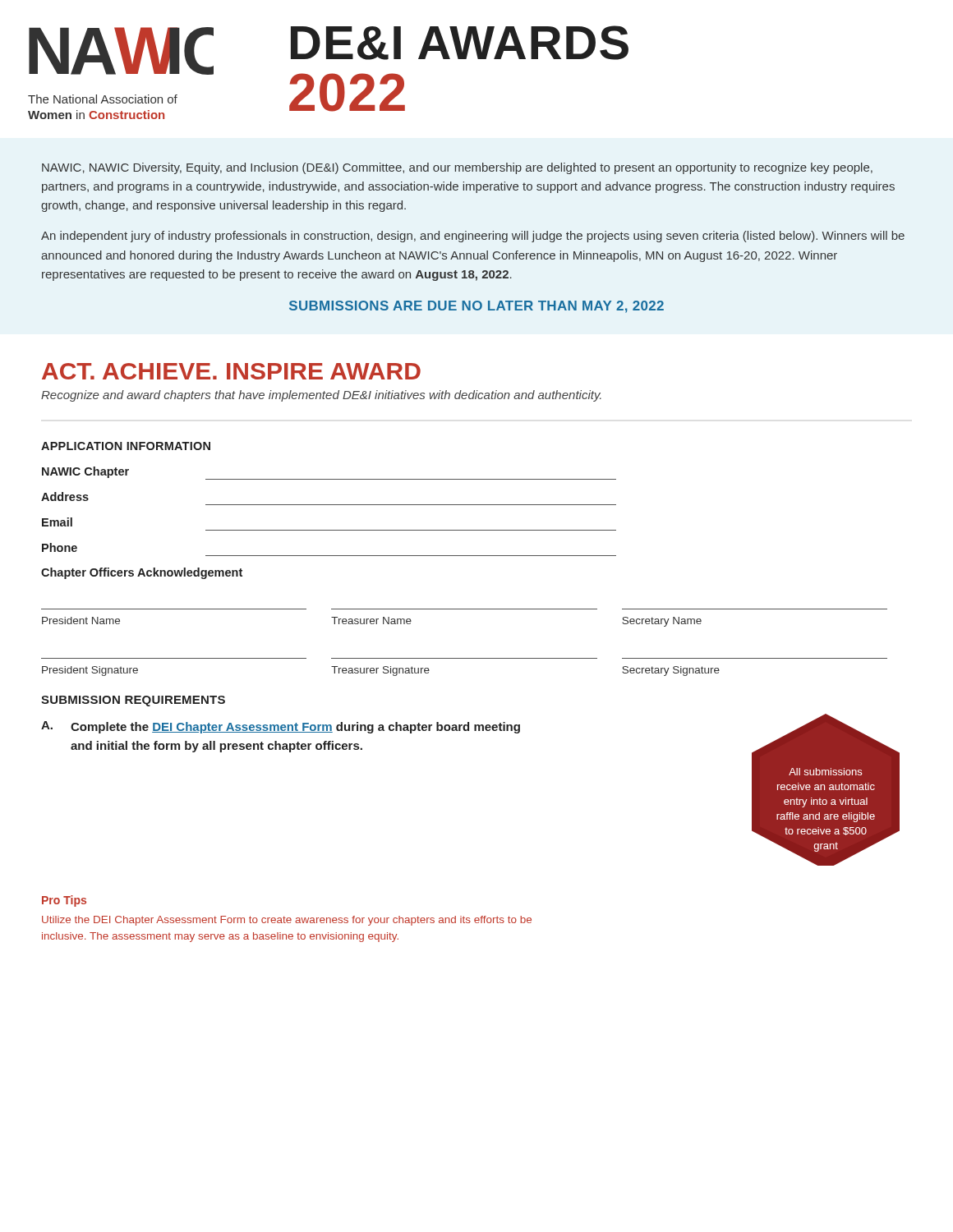Select the element starting "ACT. ACHIEVE. INSPIRE AWARD"
The width and height of the screenshot is (953, 1232).
pos(231,371)
